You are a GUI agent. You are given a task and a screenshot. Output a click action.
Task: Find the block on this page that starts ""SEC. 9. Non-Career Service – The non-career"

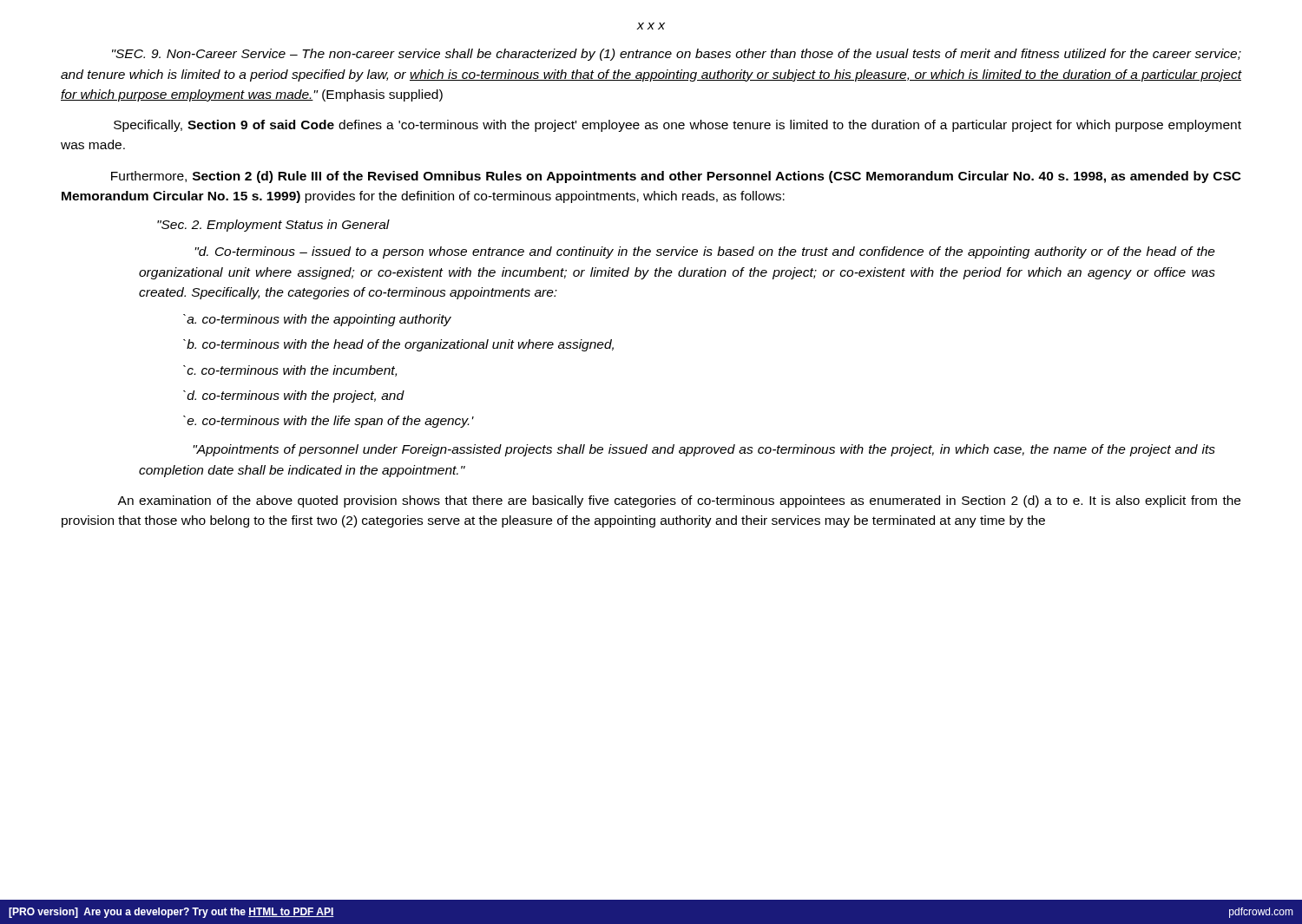[651, 74]
